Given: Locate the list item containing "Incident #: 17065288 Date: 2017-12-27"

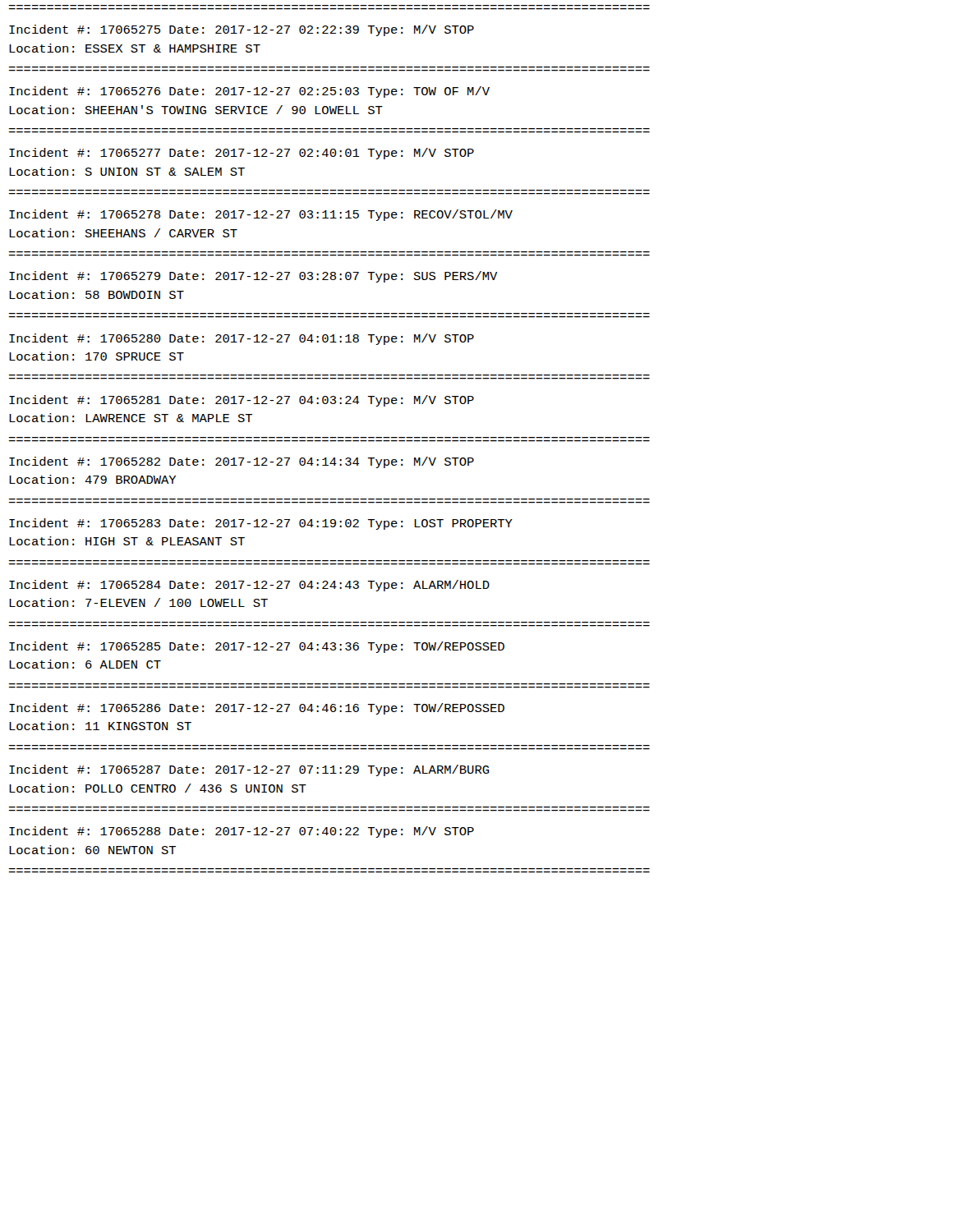Looking at the screenshot, I should tap(476, 842).
